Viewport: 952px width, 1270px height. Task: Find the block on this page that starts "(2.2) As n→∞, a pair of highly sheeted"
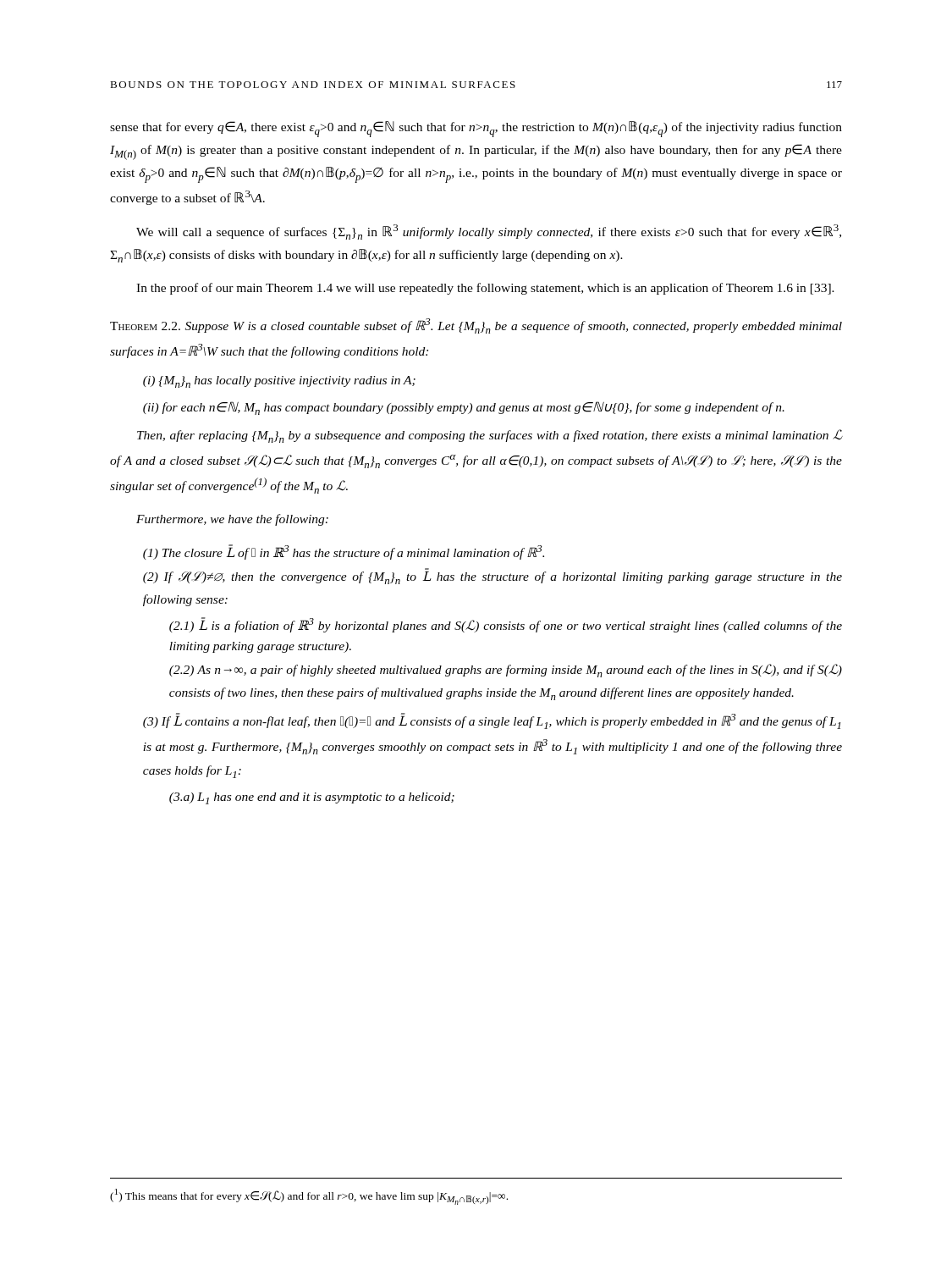click(x=506, y=682)
